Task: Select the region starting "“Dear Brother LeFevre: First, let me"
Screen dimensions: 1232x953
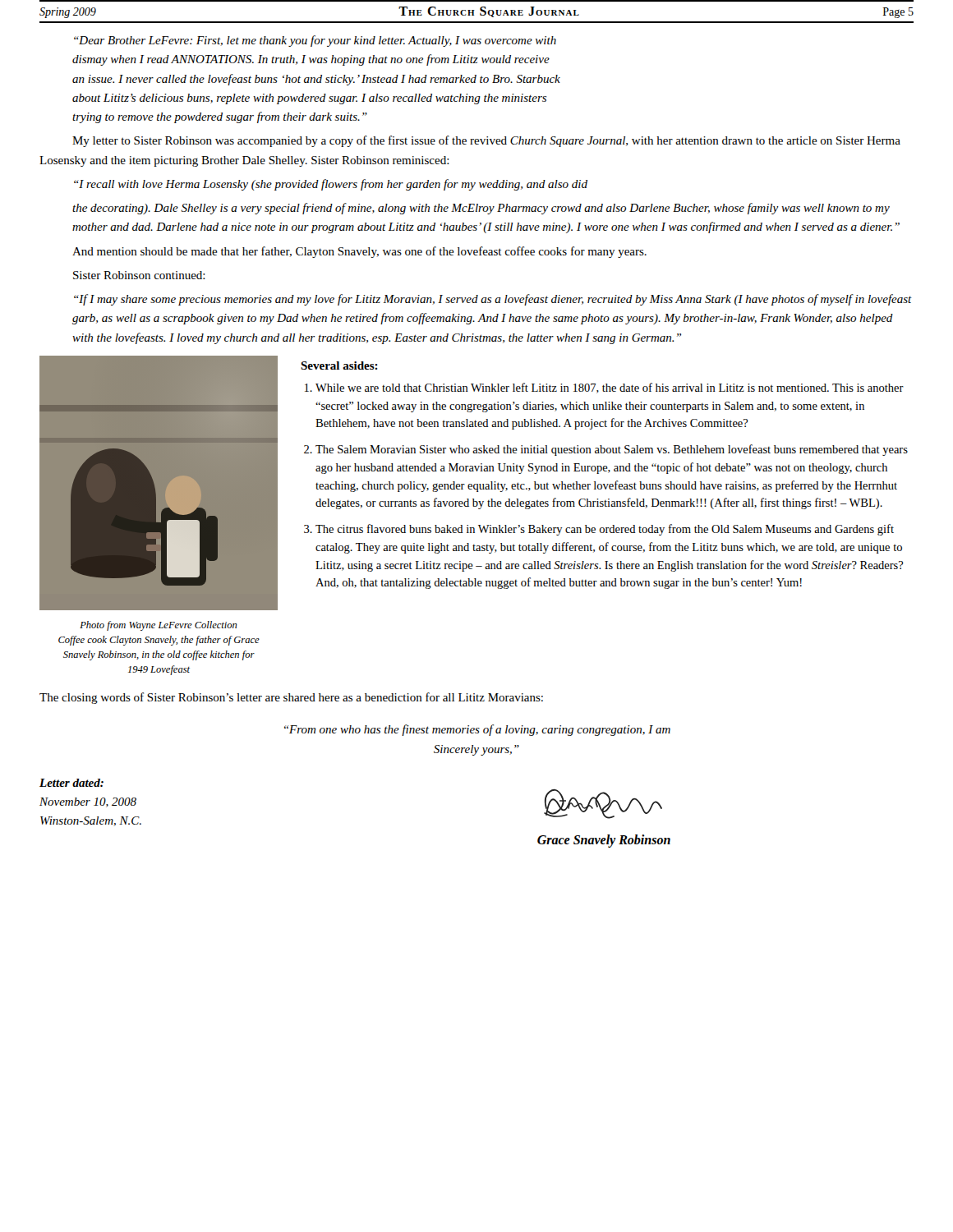Action: pyautogui.click(x=316, y=78)
